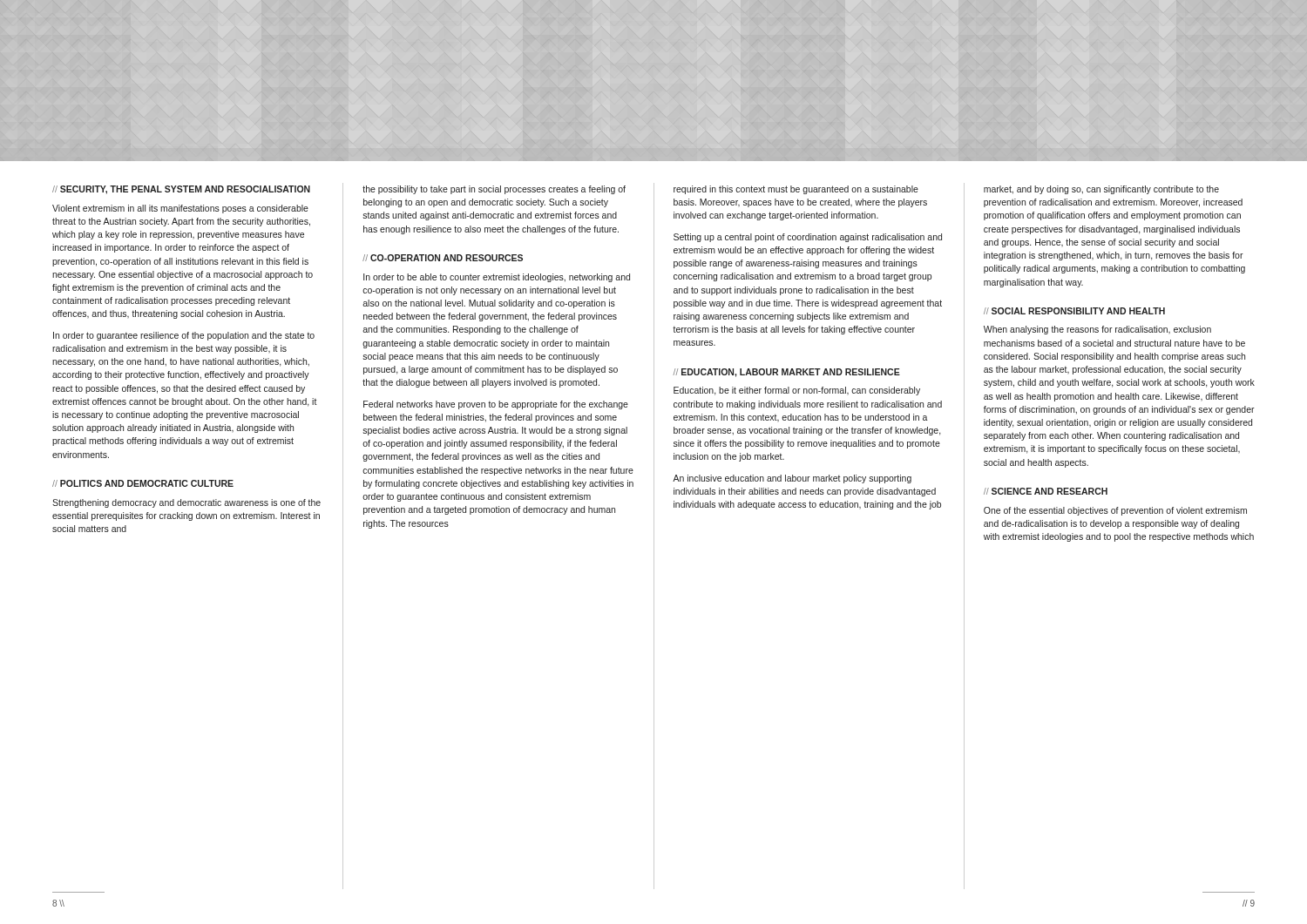The height and width of the screenshot is (924, 1307).
Task: Locate the element starting "Education, be it either"
Action: (x=809, y=424)
